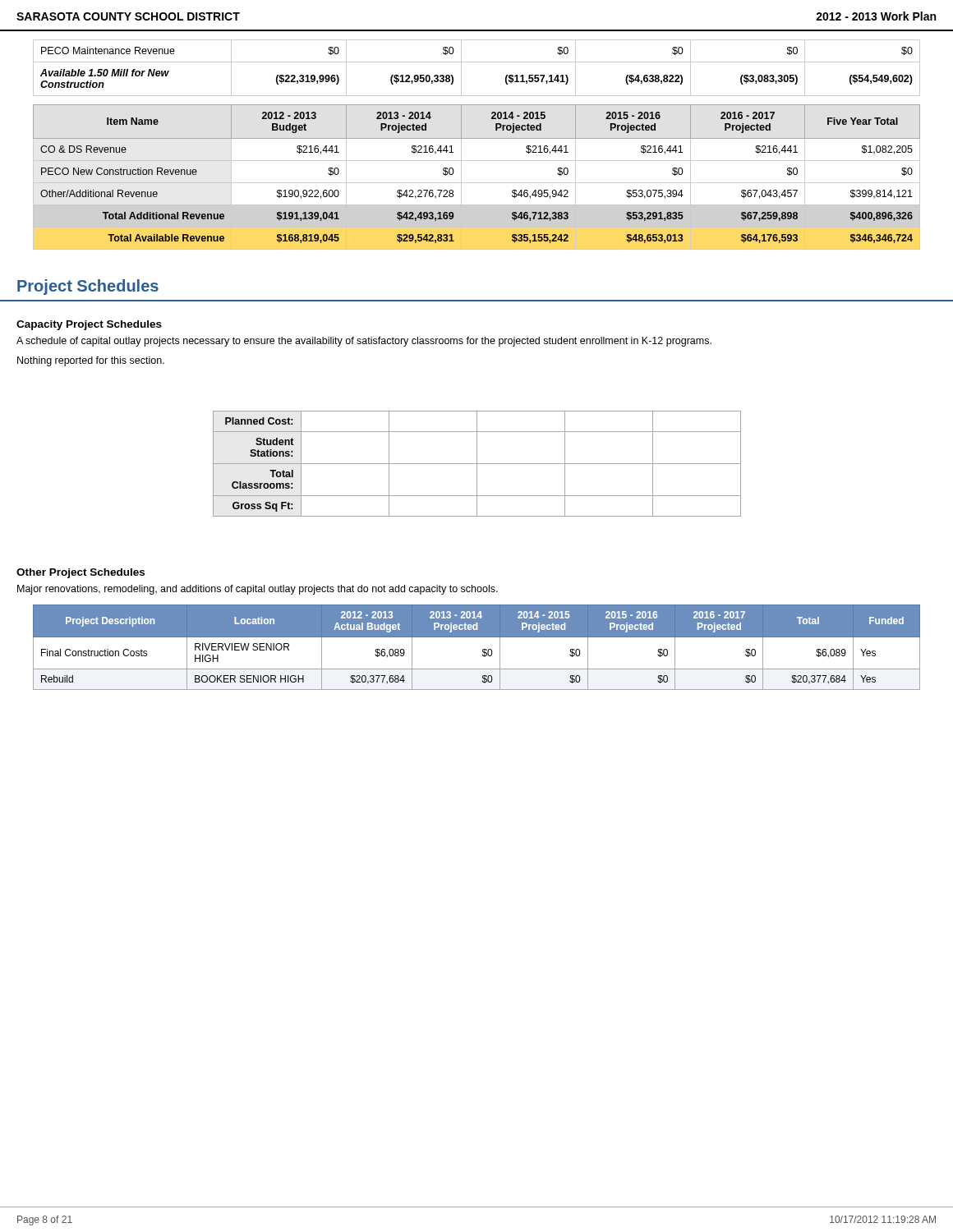Find the table that mentions "Available 1.50 Mill for New"
The width and height of the screenshot is (953, 1232).
(476, 68)
